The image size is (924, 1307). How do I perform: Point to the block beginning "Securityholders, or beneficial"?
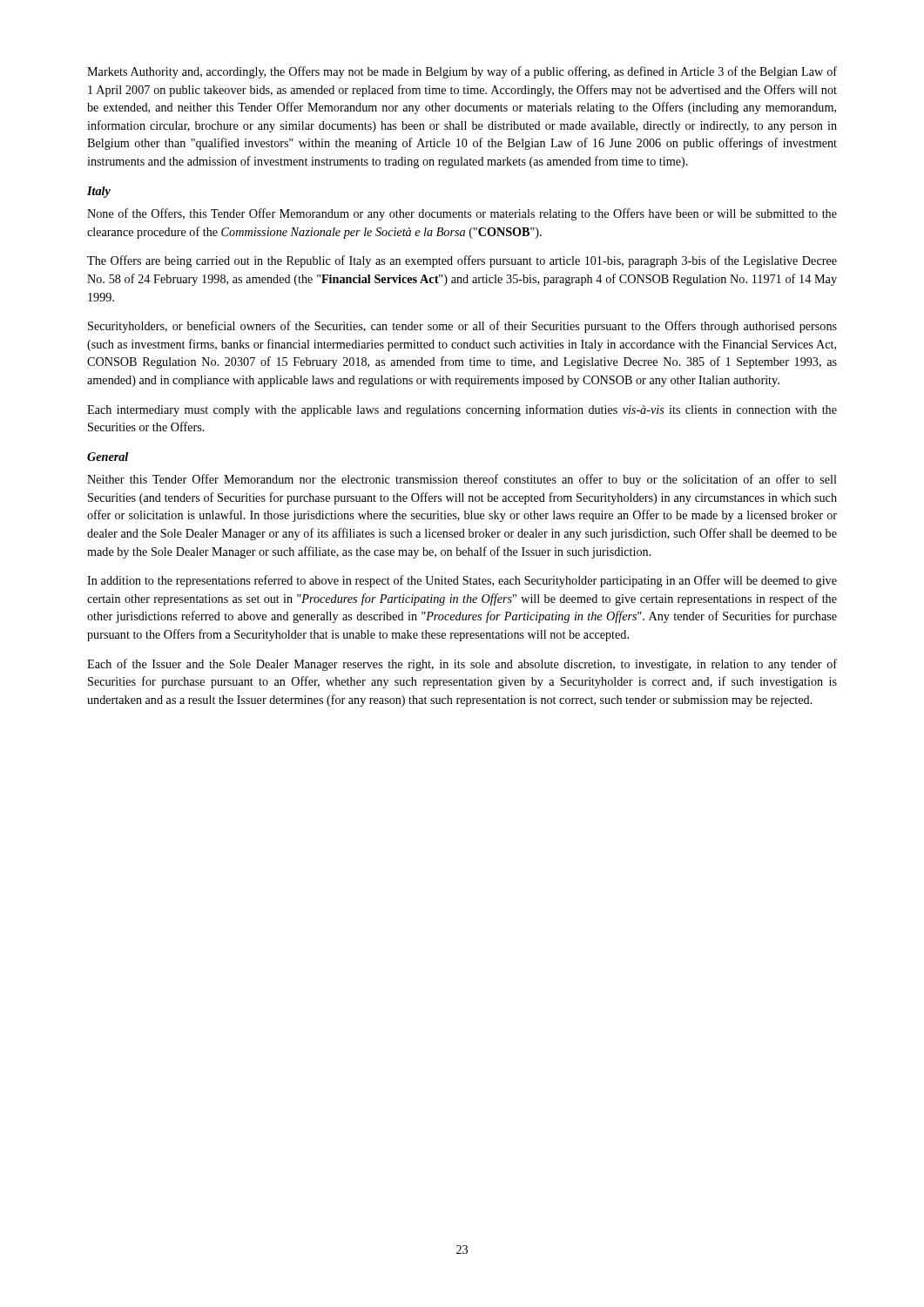(x=462, y=353)
